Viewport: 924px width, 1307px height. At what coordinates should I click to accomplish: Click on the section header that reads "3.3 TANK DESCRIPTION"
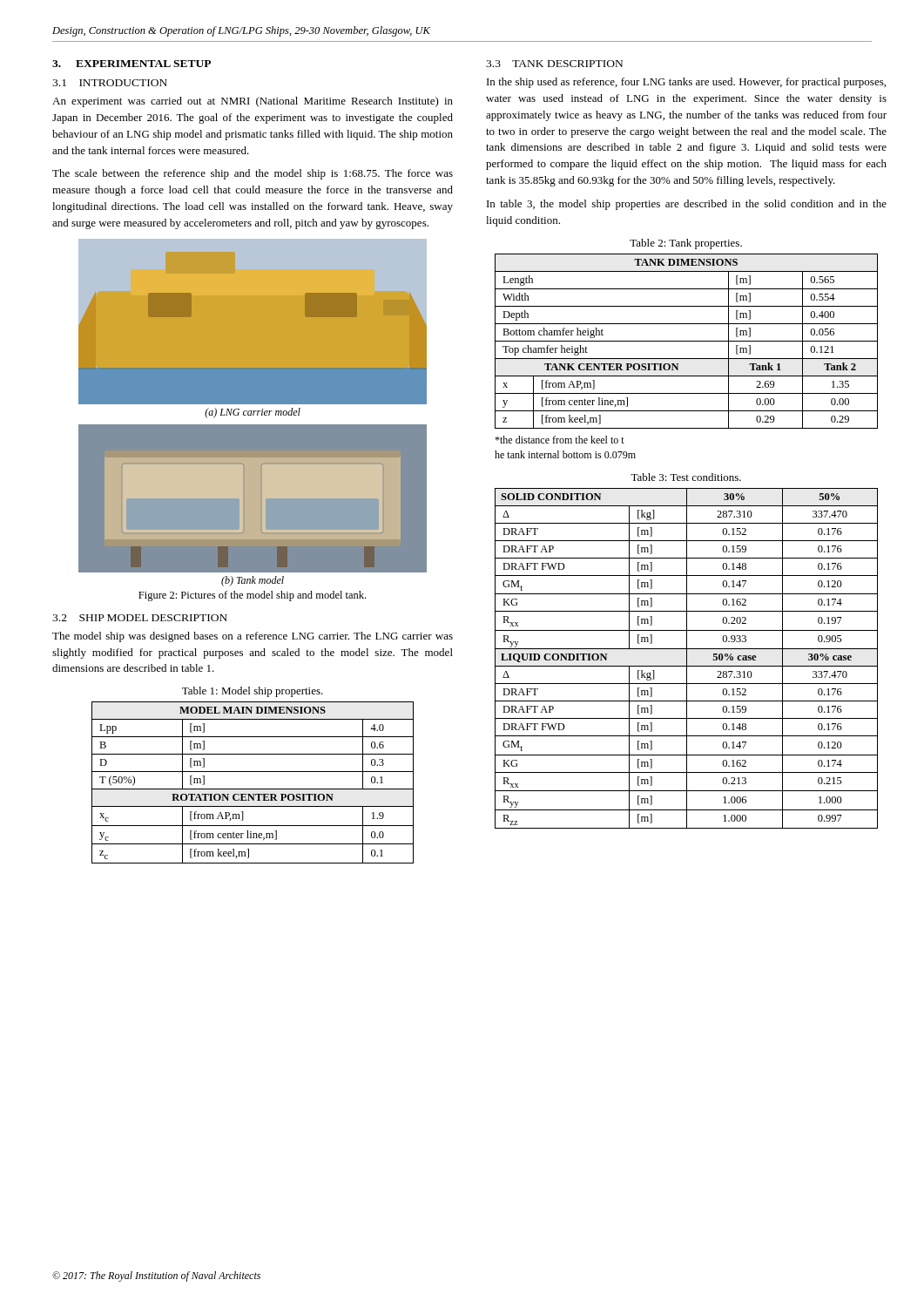coord(555,63)
